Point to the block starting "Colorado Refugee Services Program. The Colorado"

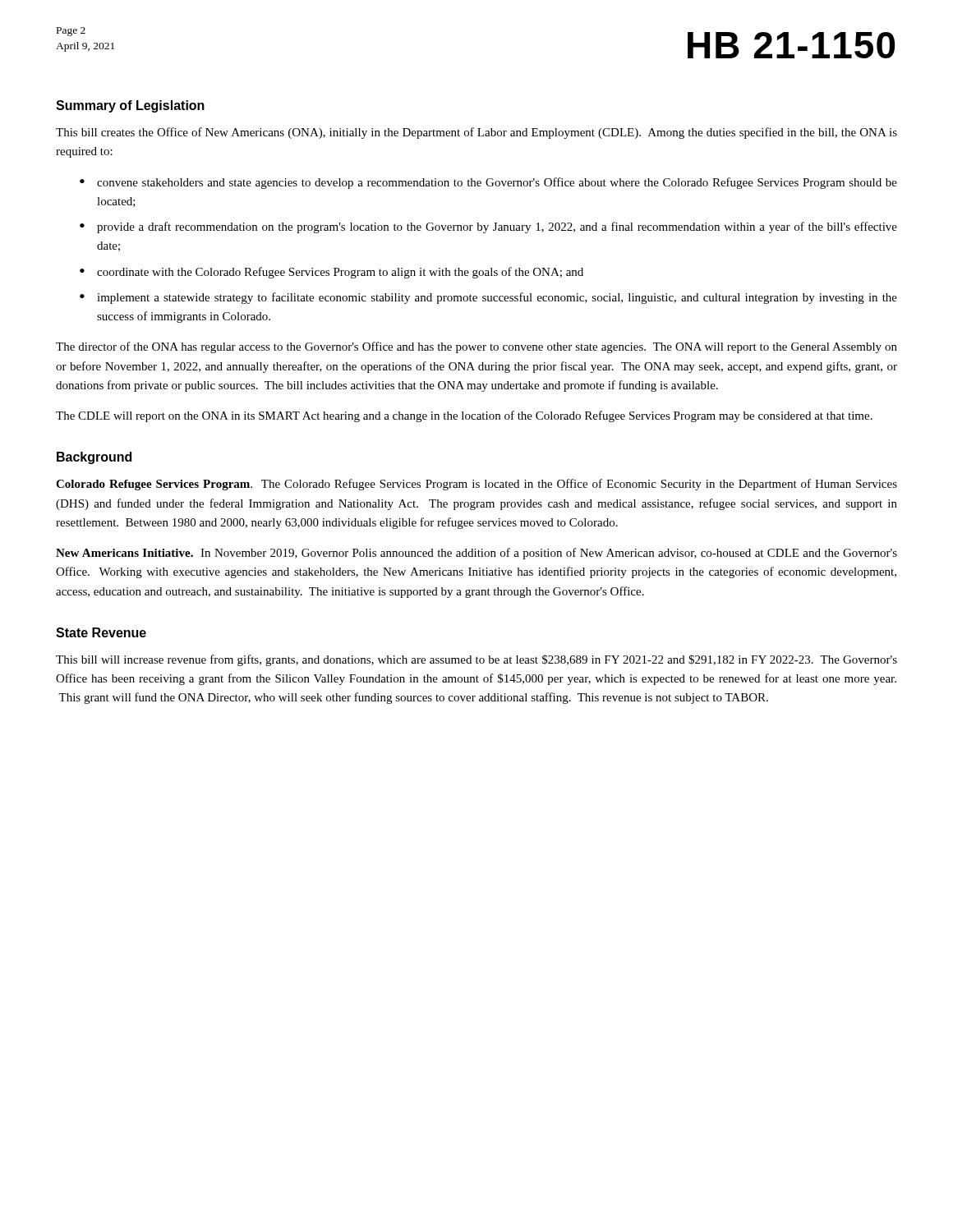(x=476, y=503)
